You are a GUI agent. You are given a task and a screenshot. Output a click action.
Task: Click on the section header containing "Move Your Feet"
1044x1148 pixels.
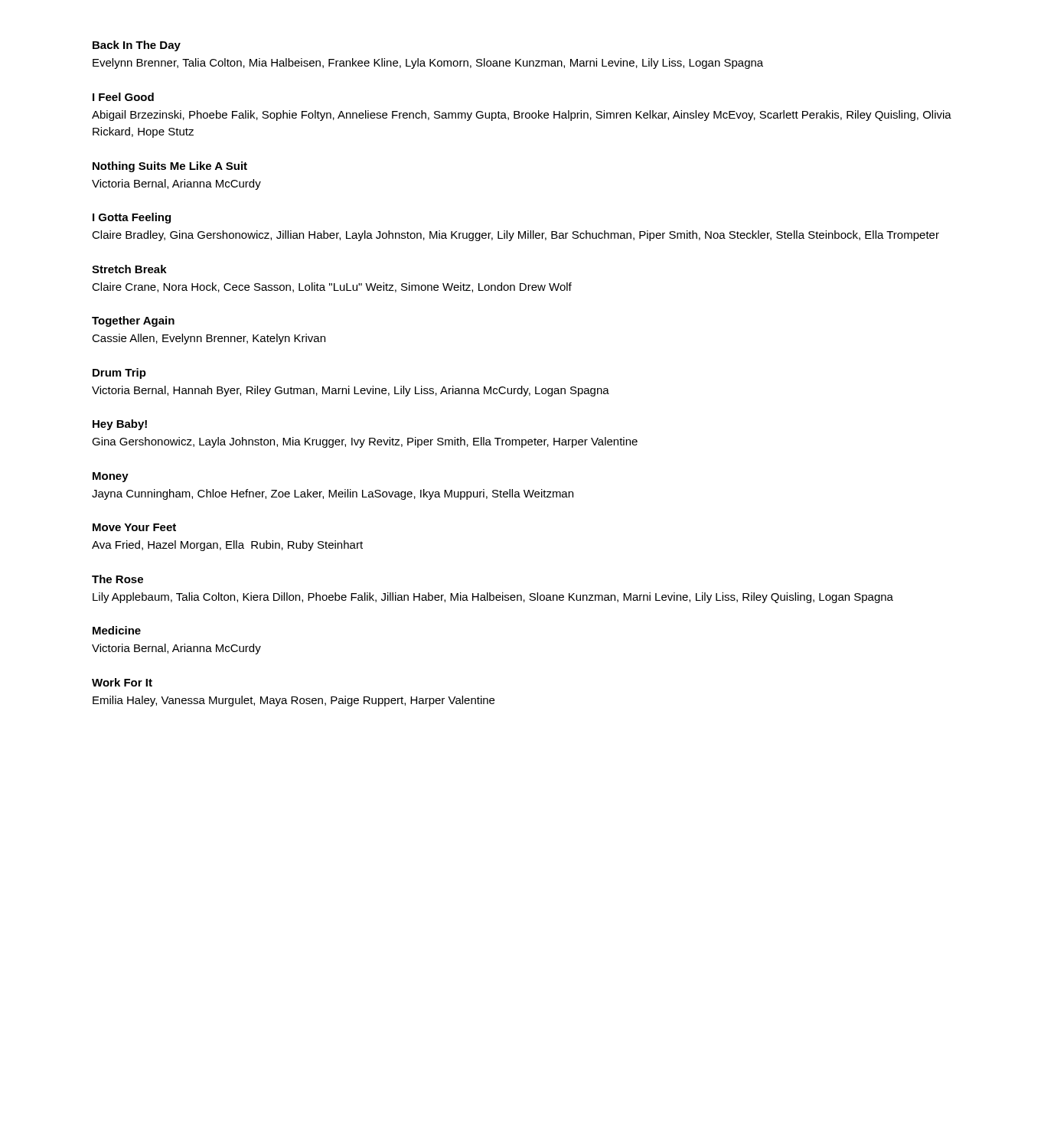click(134, 527)
